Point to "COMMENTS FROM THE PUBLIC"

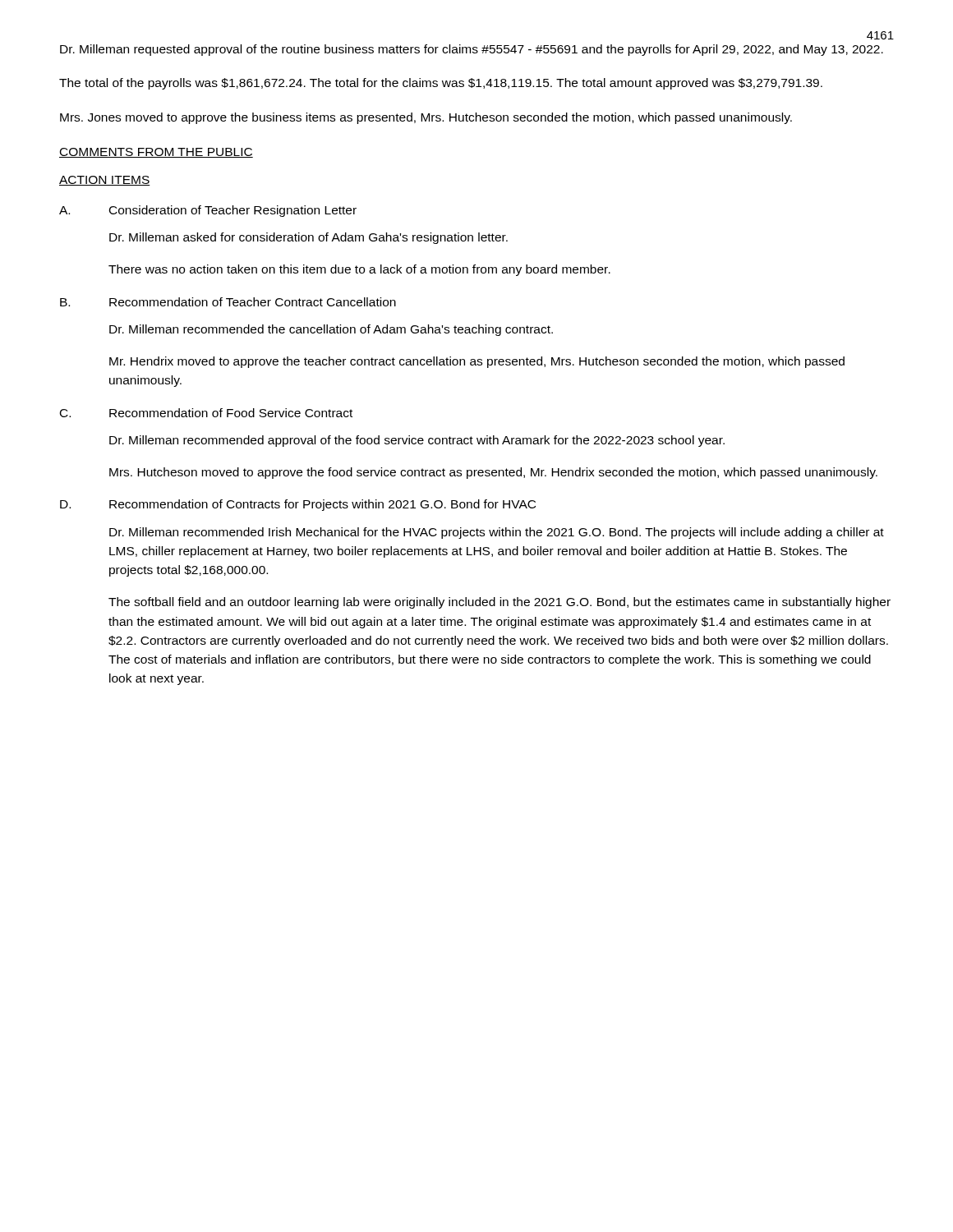pos(156,151)
